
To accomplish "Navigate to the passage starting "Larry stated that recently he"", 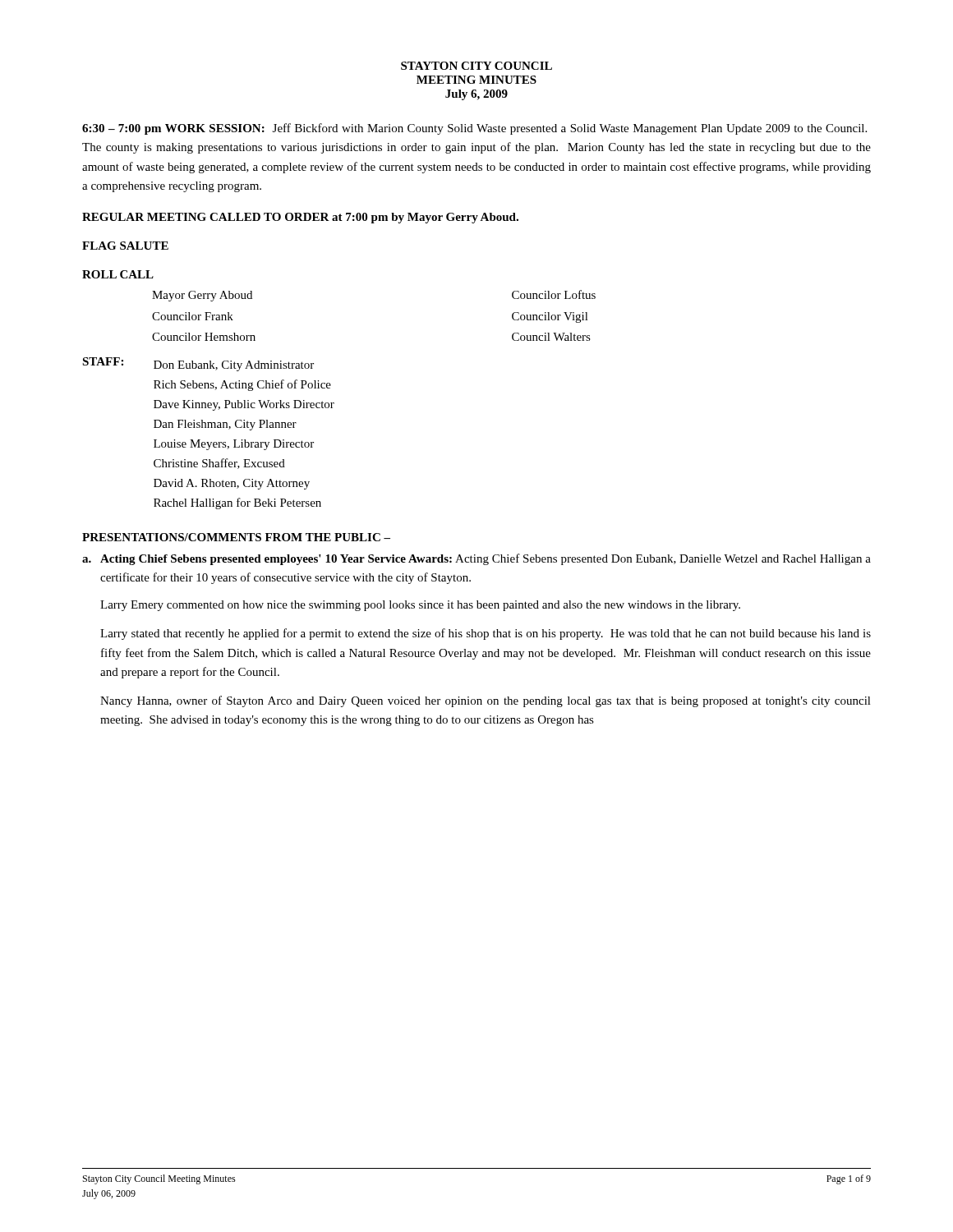I will tap(486, 653).
